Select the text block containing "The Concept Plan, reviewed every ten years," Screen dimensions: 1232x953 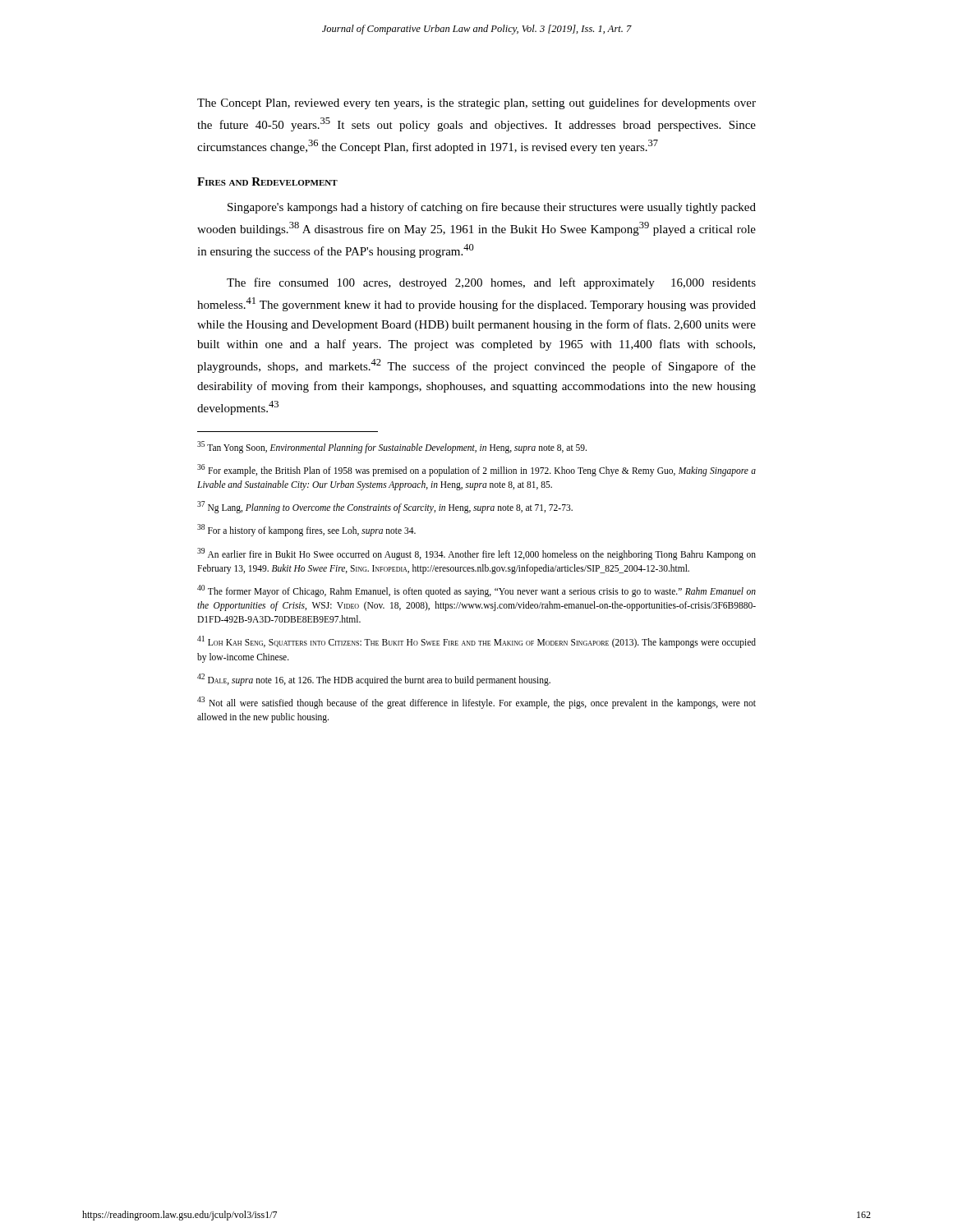click(476, 125)
